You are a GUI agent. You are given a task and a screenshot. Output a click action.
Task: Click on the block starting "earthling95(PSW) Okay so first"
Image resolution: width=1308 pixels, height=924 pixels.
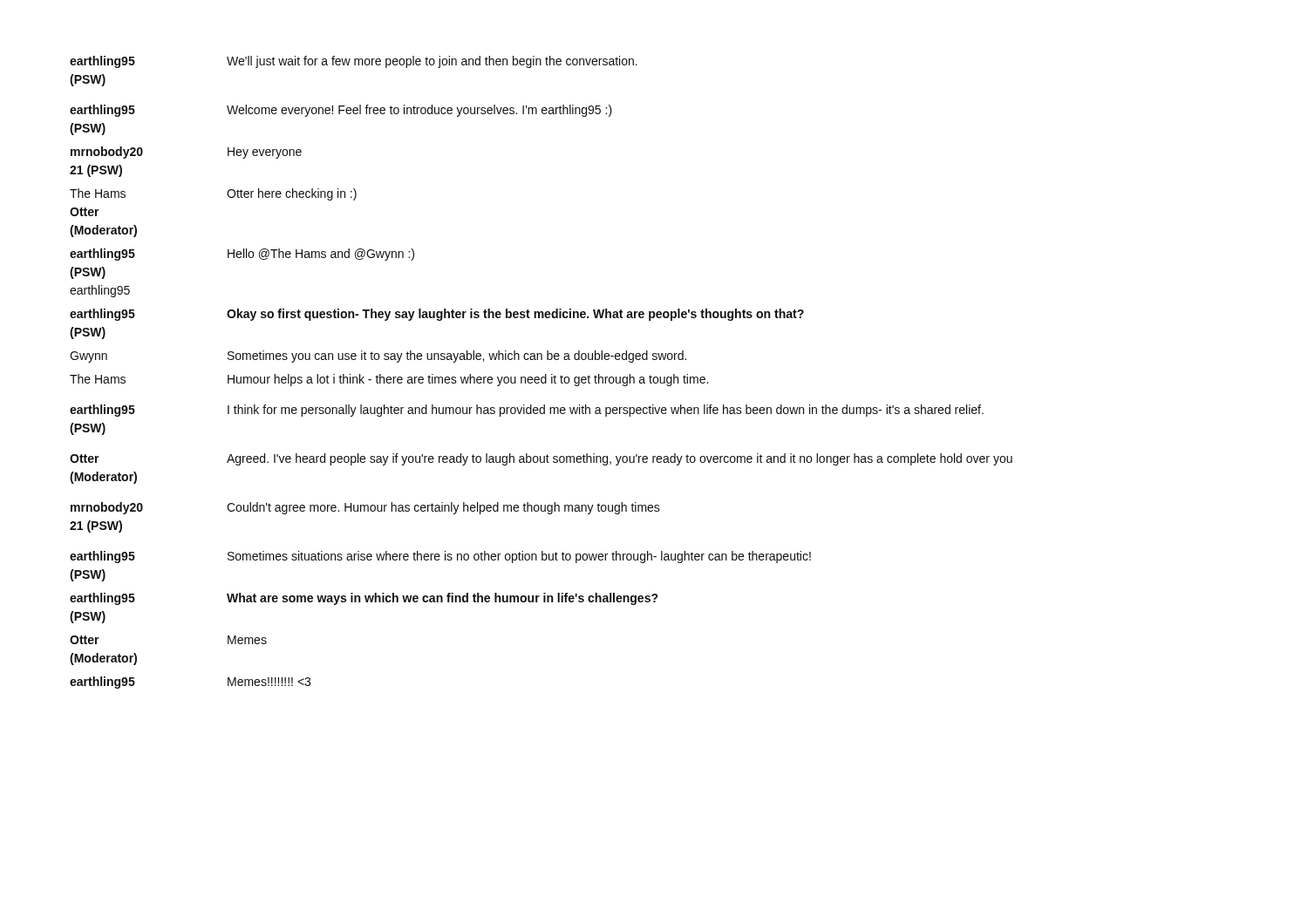click(654, 323)
